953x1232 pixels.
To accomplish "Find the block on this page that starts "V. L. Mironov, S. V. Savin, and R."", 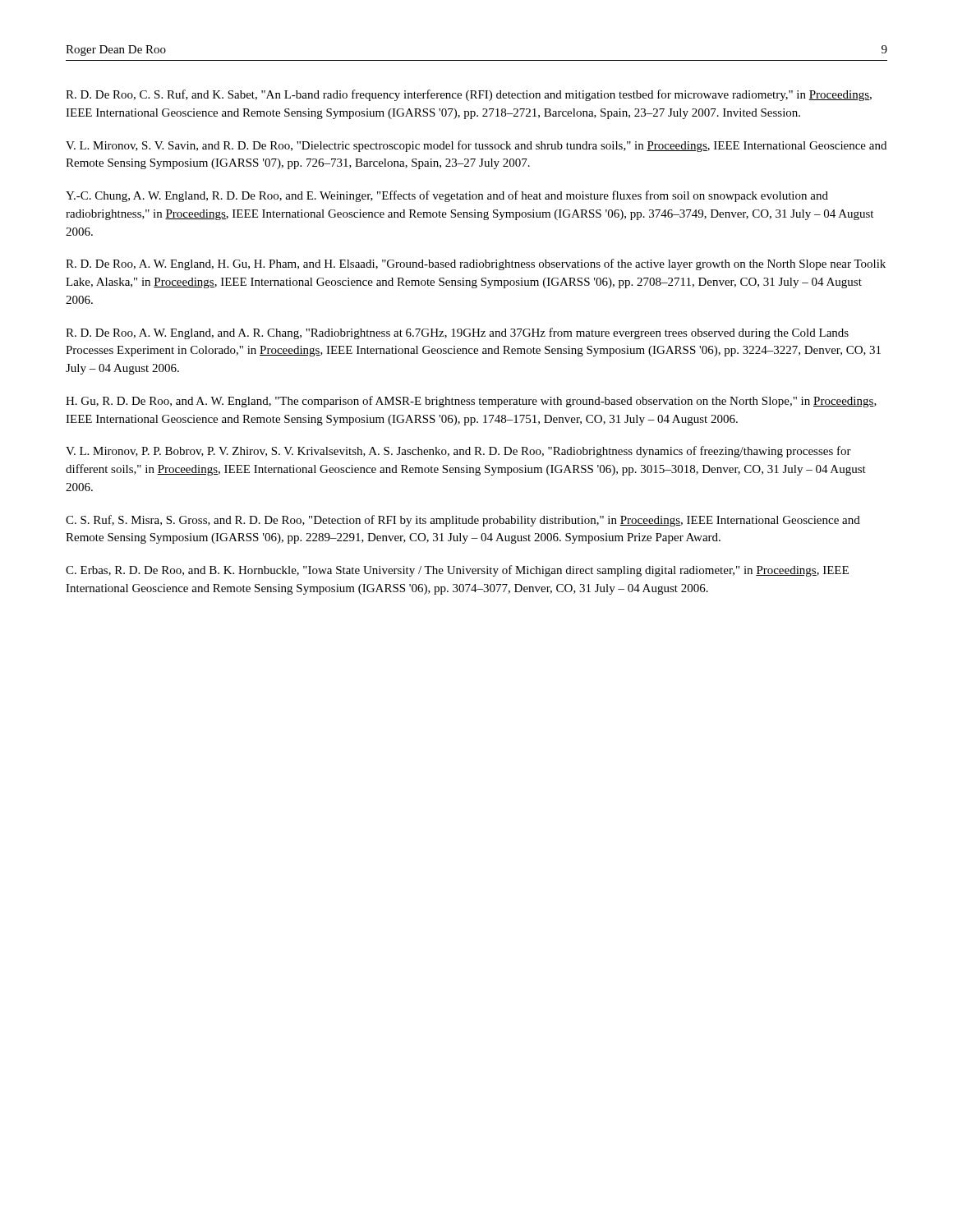I will tap(476, 155).
